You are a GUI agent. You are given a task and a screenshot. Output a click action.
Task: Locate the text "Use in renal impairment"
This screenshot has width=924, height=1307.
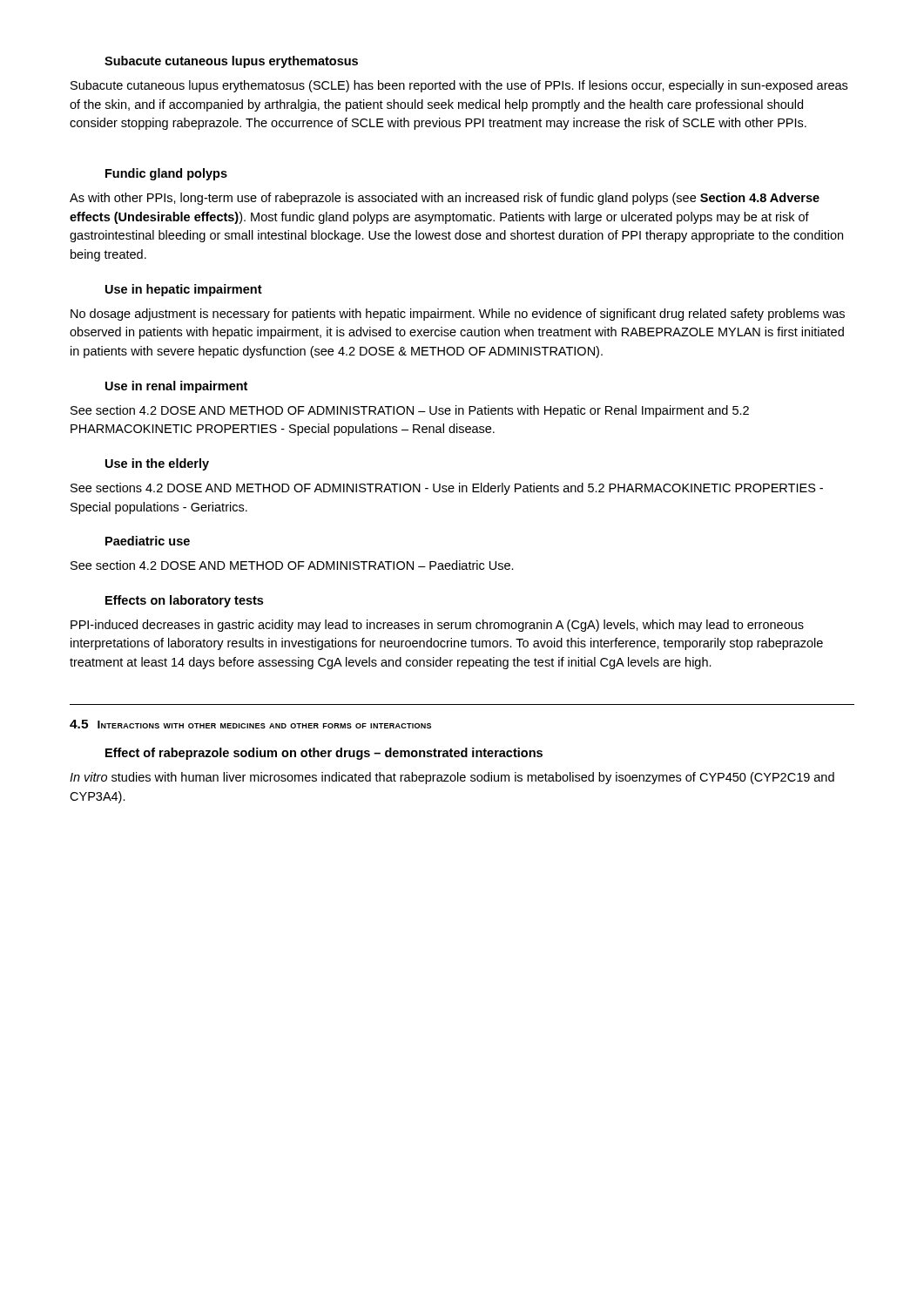pyautogui.click(x=176, y=386)
